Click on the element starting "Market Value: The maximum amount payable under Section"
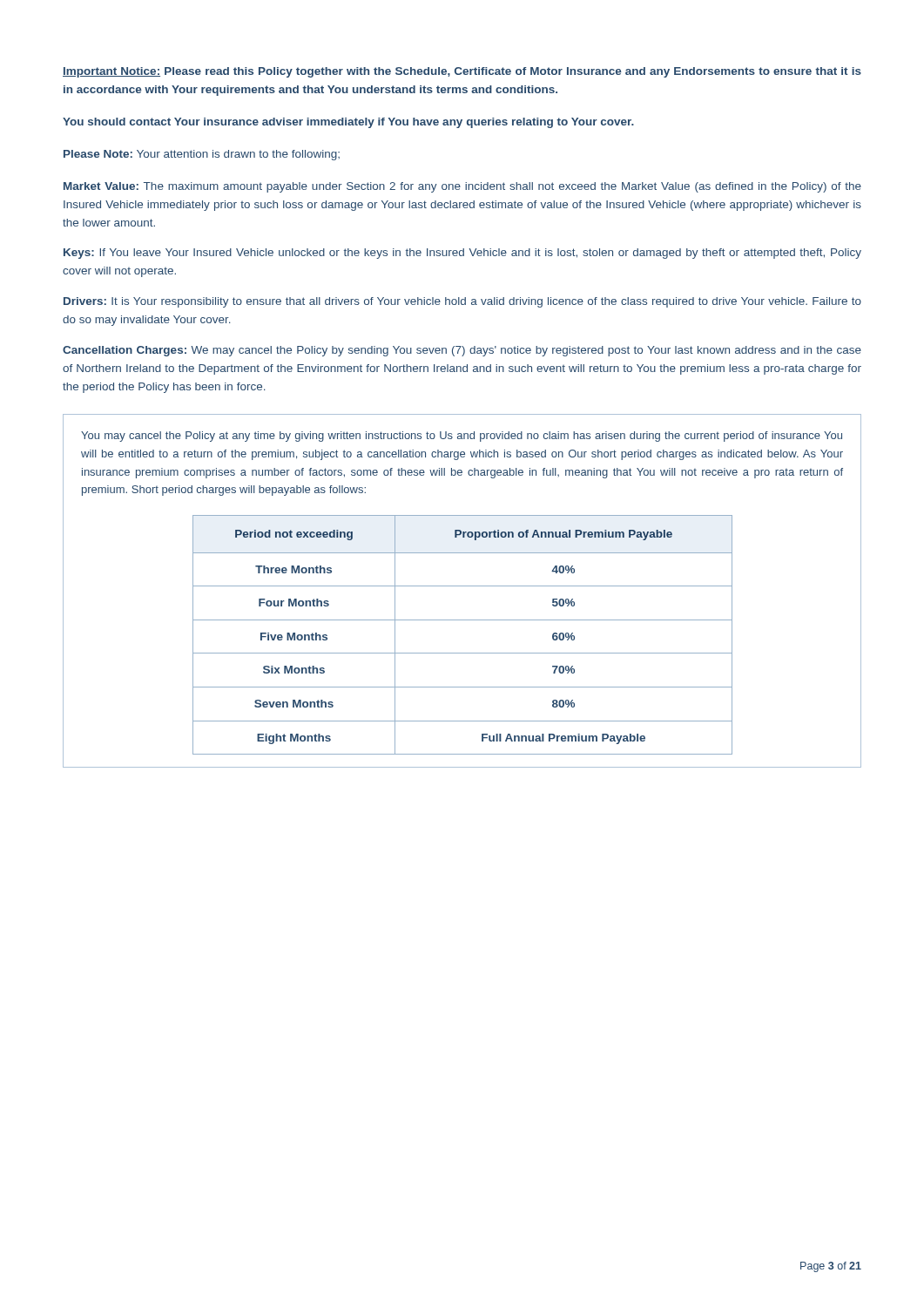The image size is (924, 1307). 462,204
